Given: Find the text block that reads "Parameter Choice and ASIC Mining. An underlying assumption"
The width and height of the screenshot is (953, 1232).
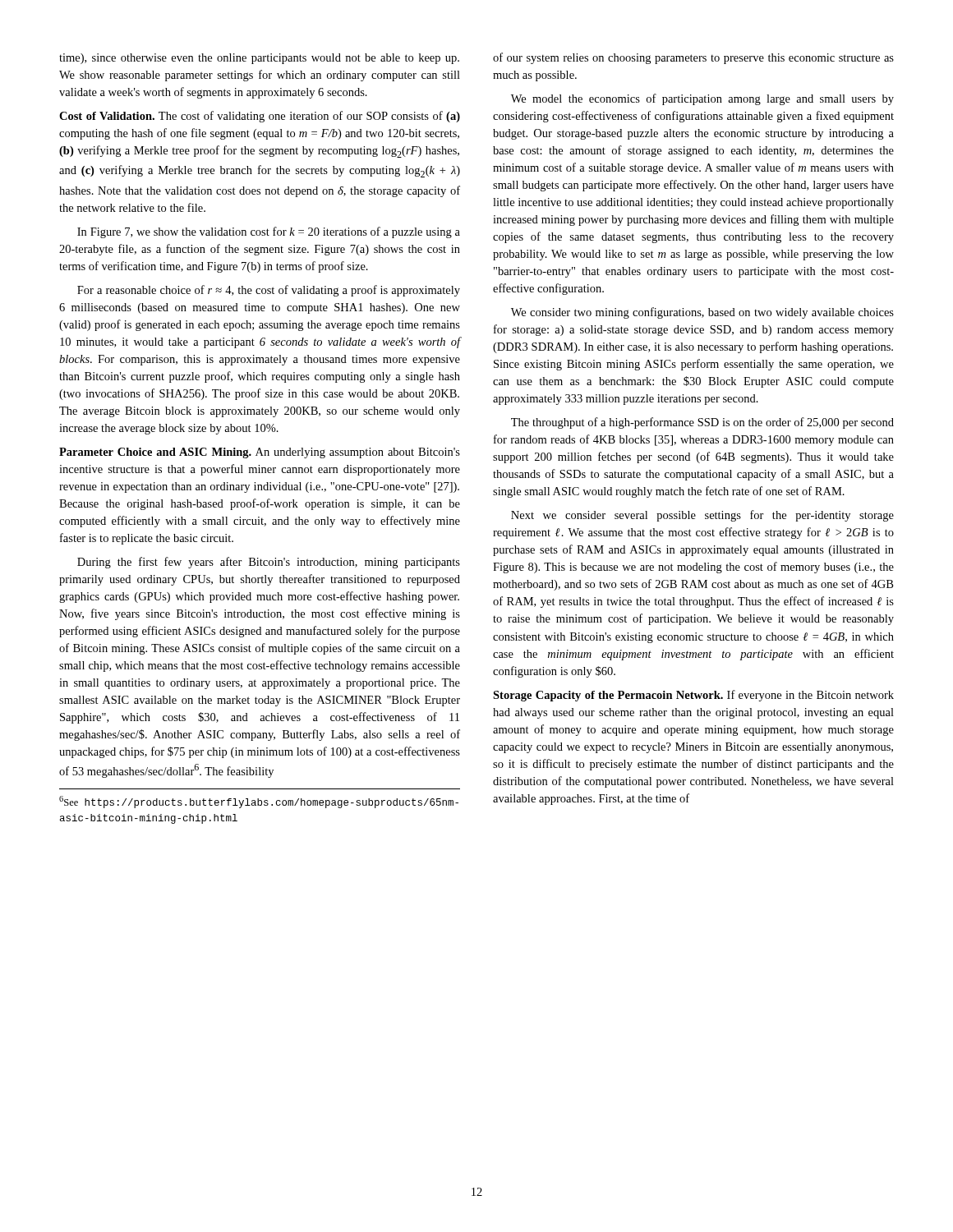Looking at the screenshot, I should pos(260,495).
